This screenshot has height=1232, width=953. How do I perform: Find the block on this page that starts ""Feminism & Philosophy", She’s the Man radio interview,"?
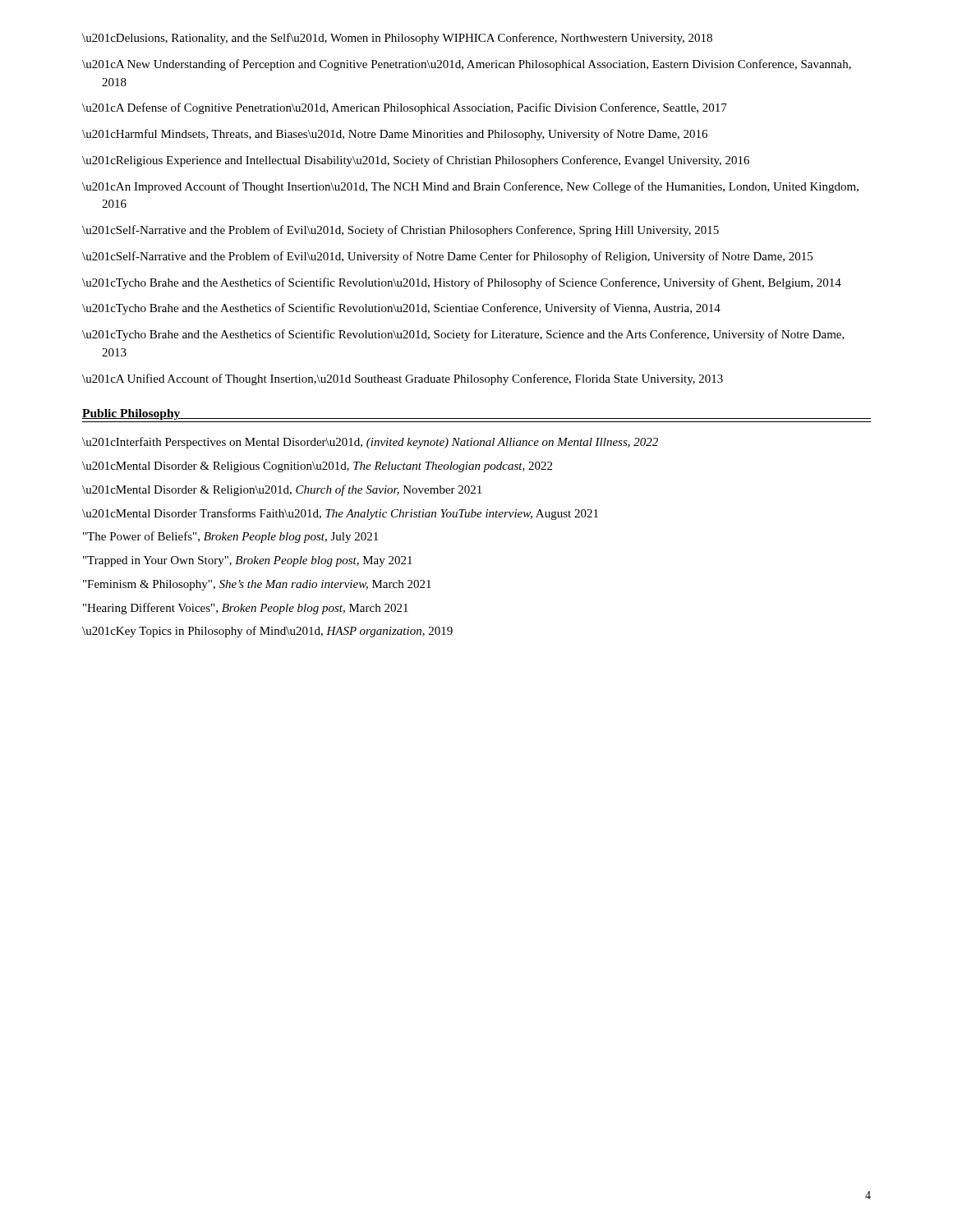point(257,584)
